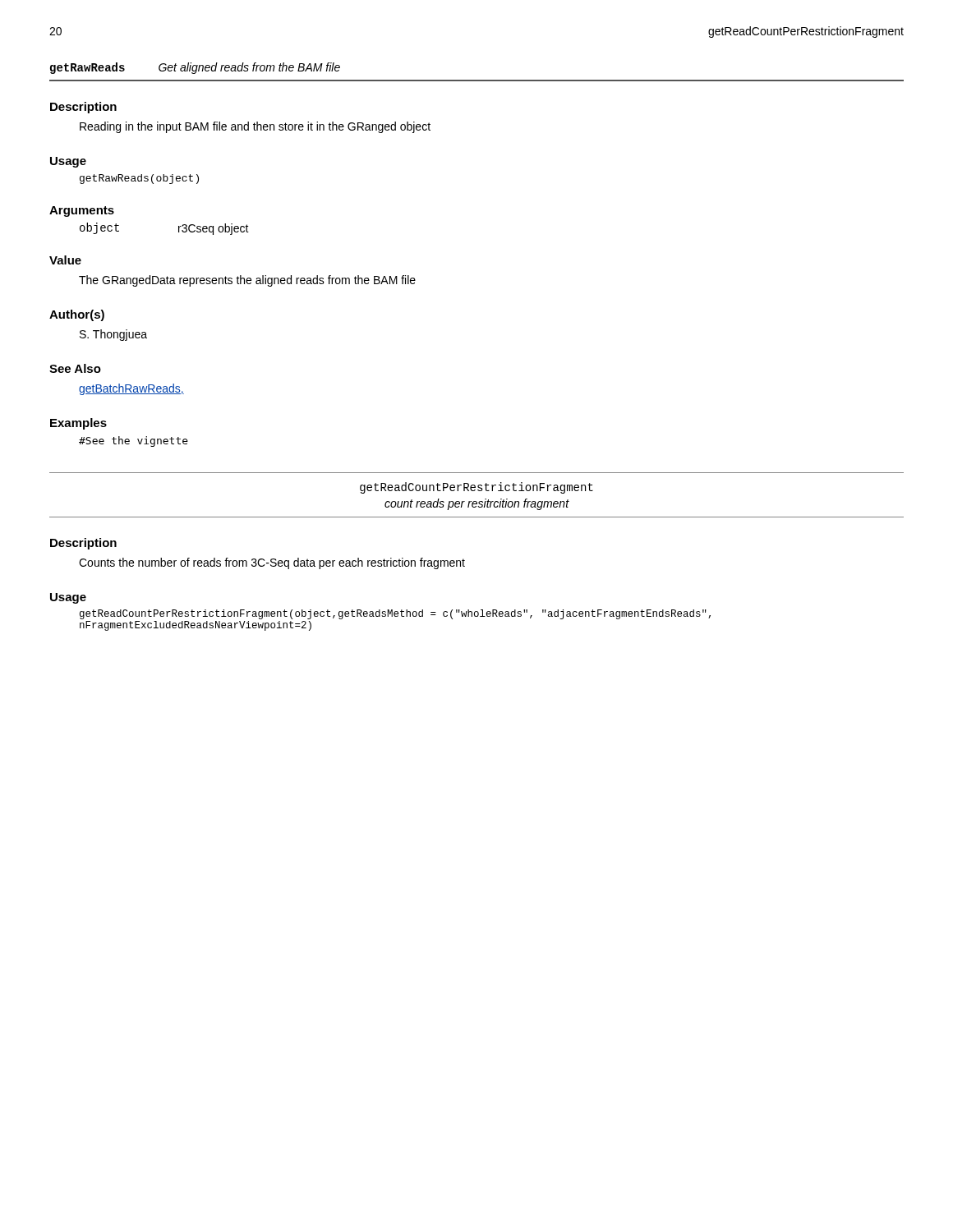Find the text starting "getReadCountPerRestrictionFragment(object,getReadsMethod = c("wholeReads", "adjacentFragmentEndsRead​s", nFragmentExcludedReadsNearViewpoint=2)"
The image size is (953, 1232).
tap(396, 620)
